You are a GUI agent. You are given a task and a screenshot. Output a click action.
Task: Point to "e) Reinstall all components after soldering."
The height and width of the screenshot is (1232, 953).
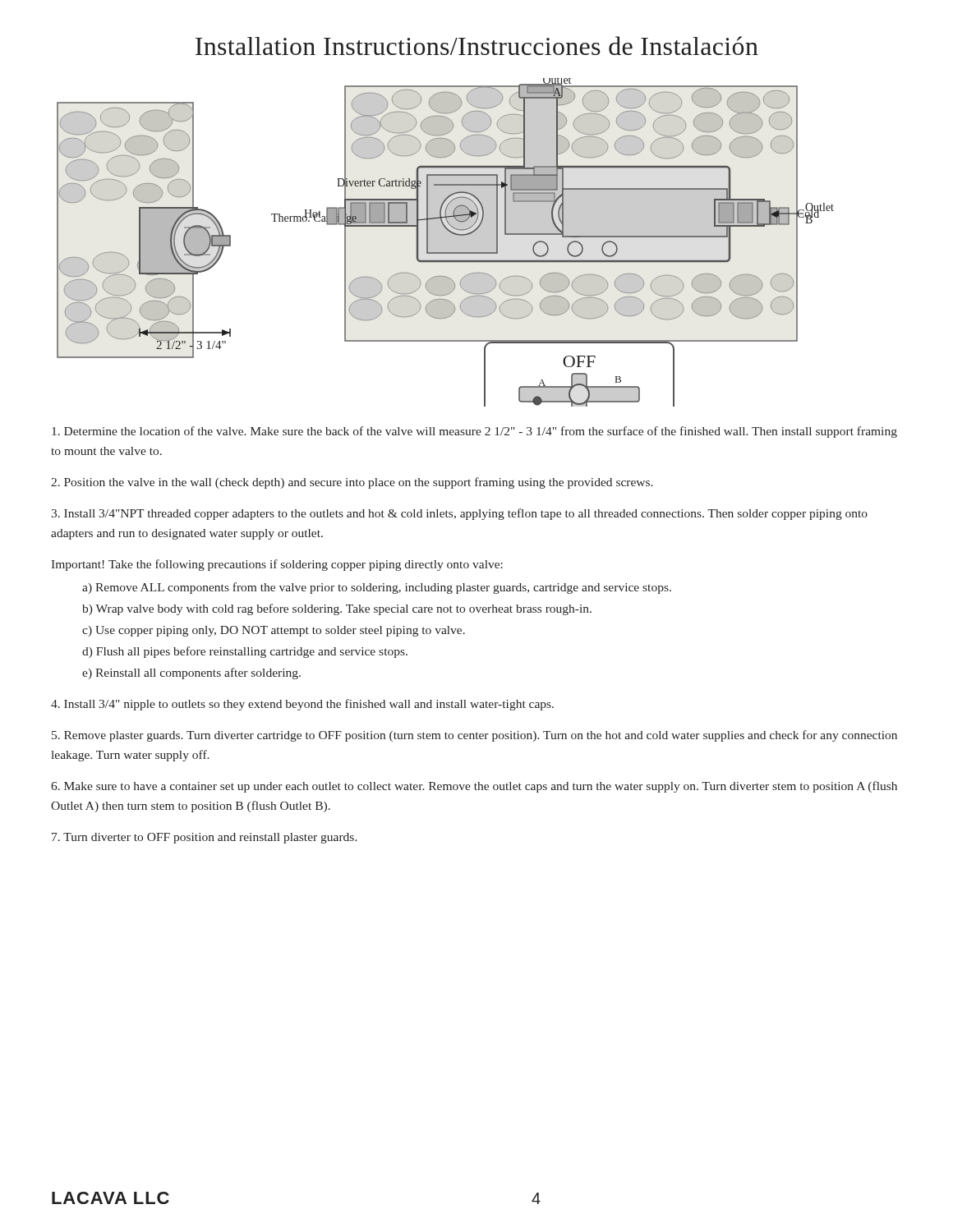coord(192,672)
